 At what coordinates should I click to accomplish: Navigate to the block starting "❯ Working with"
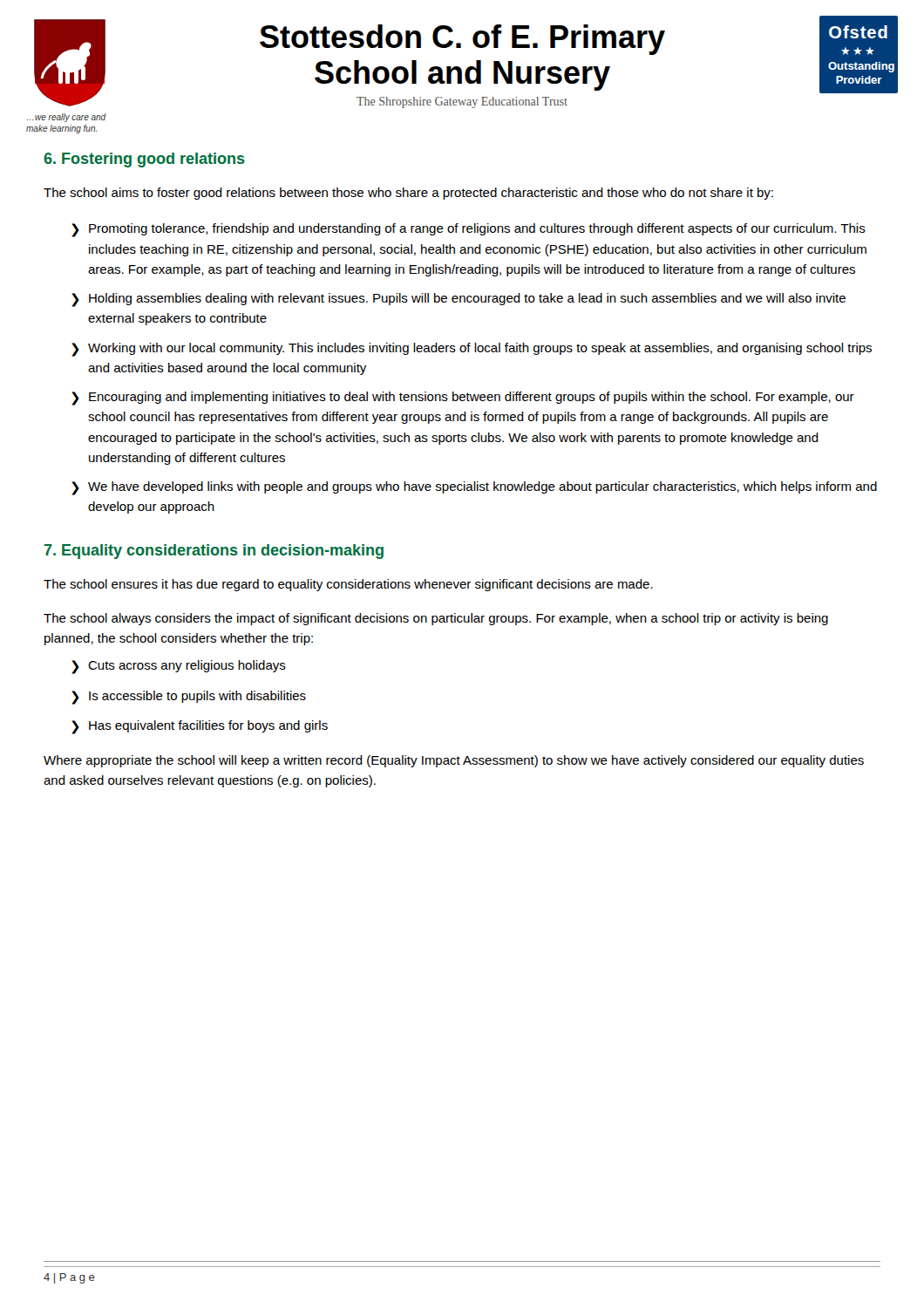pos(475,357)
